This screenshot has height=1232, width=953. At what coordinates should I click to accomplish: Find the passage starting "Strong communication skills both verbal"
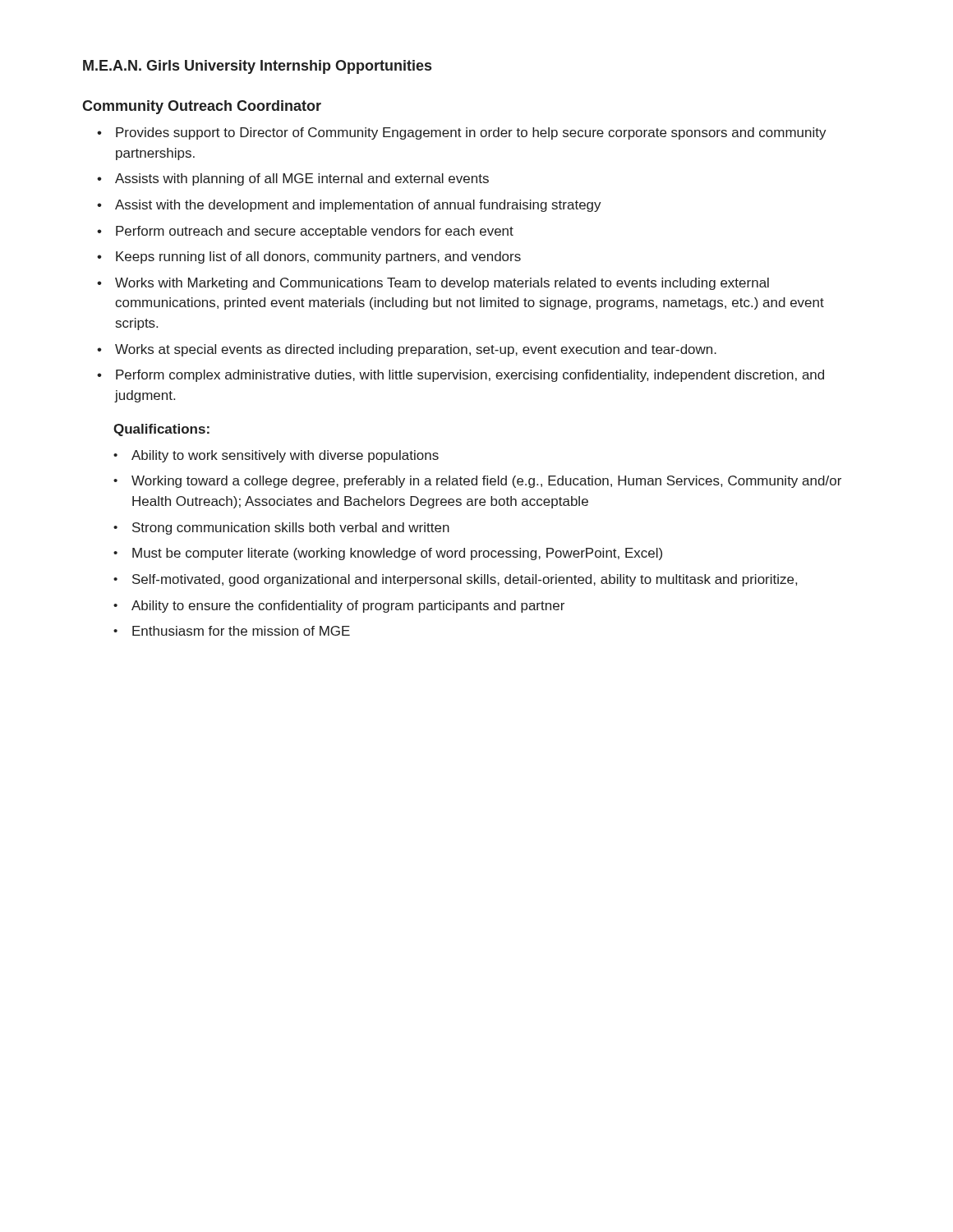tap(281, 529)
